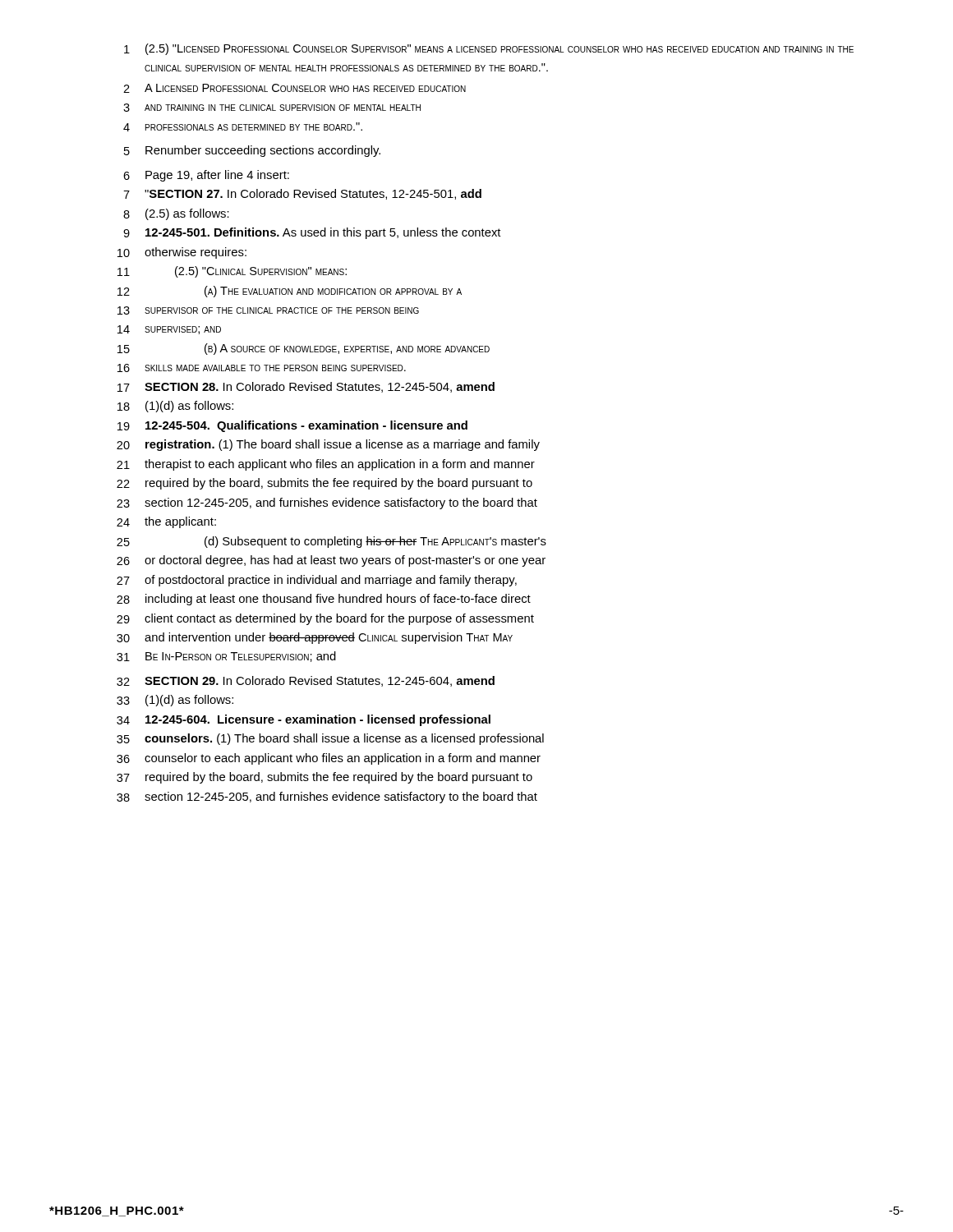Navigate to the region starting "23 section 12-245-205, and furnishes"
This screenshot has width=953, height=1232.
coord(493,503)
